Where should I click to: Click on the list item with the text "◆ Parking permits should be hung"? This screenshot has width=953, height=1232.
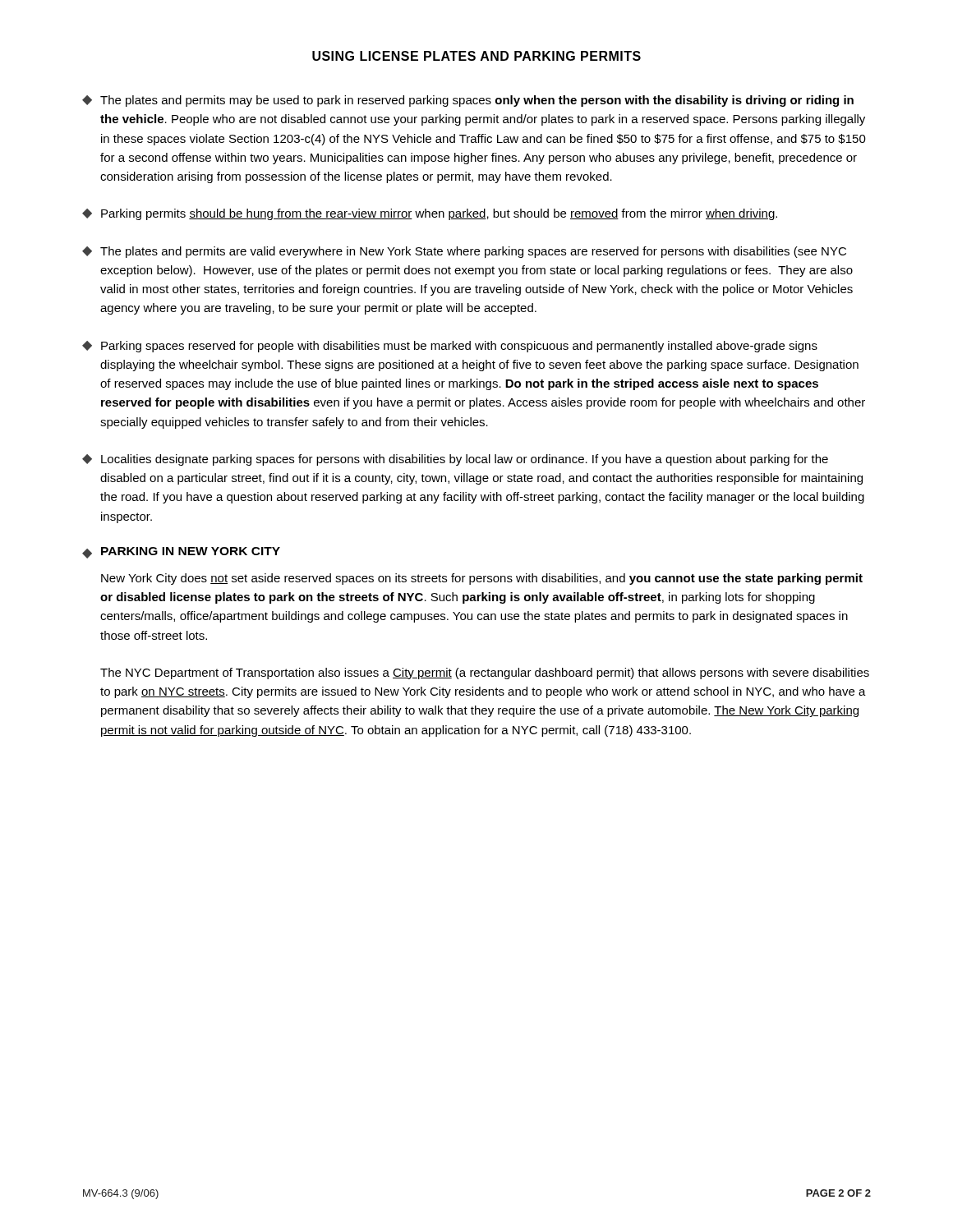point(476,213)
